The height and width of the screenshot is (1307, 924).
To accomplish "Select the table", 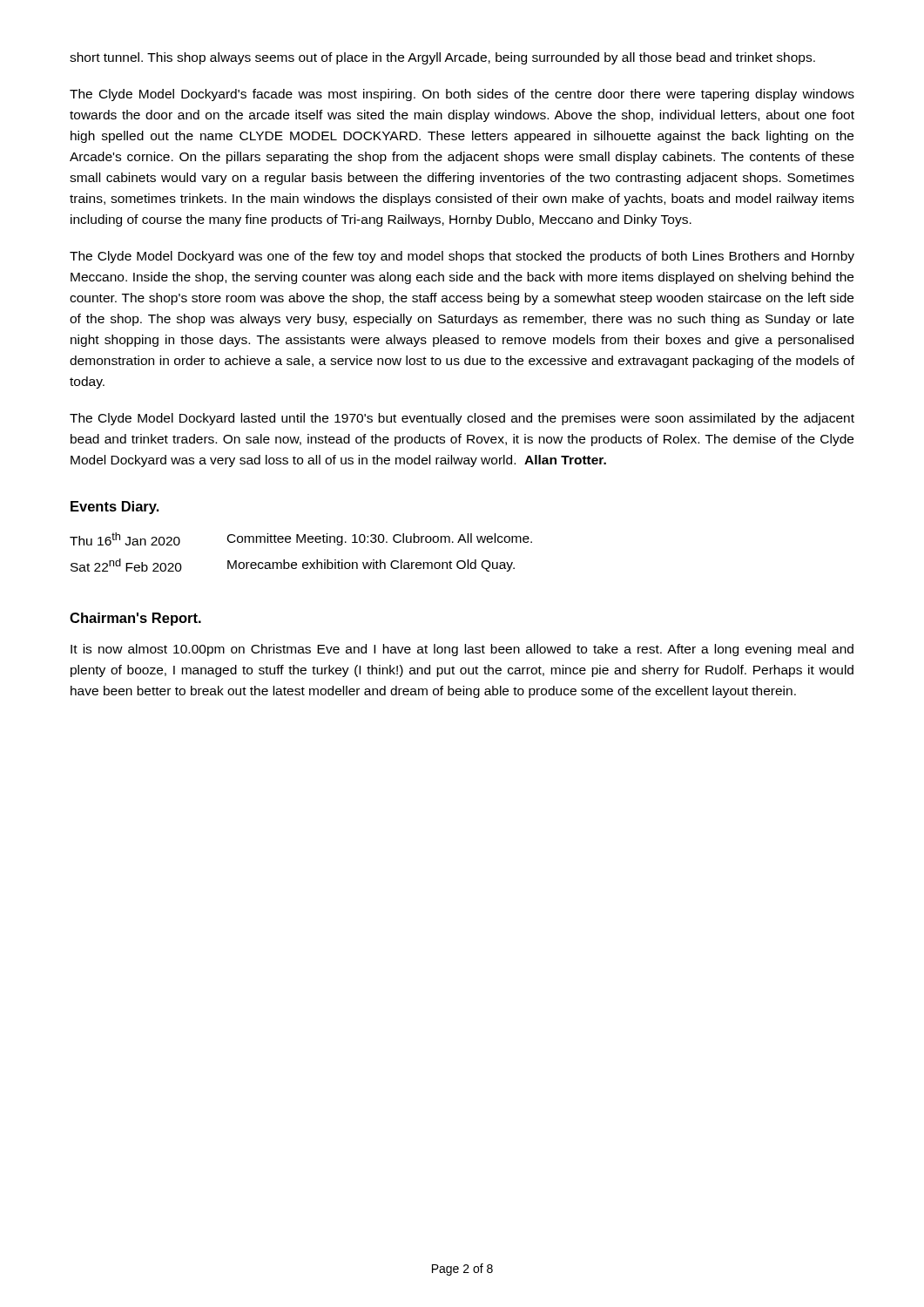I will [462, 553].
